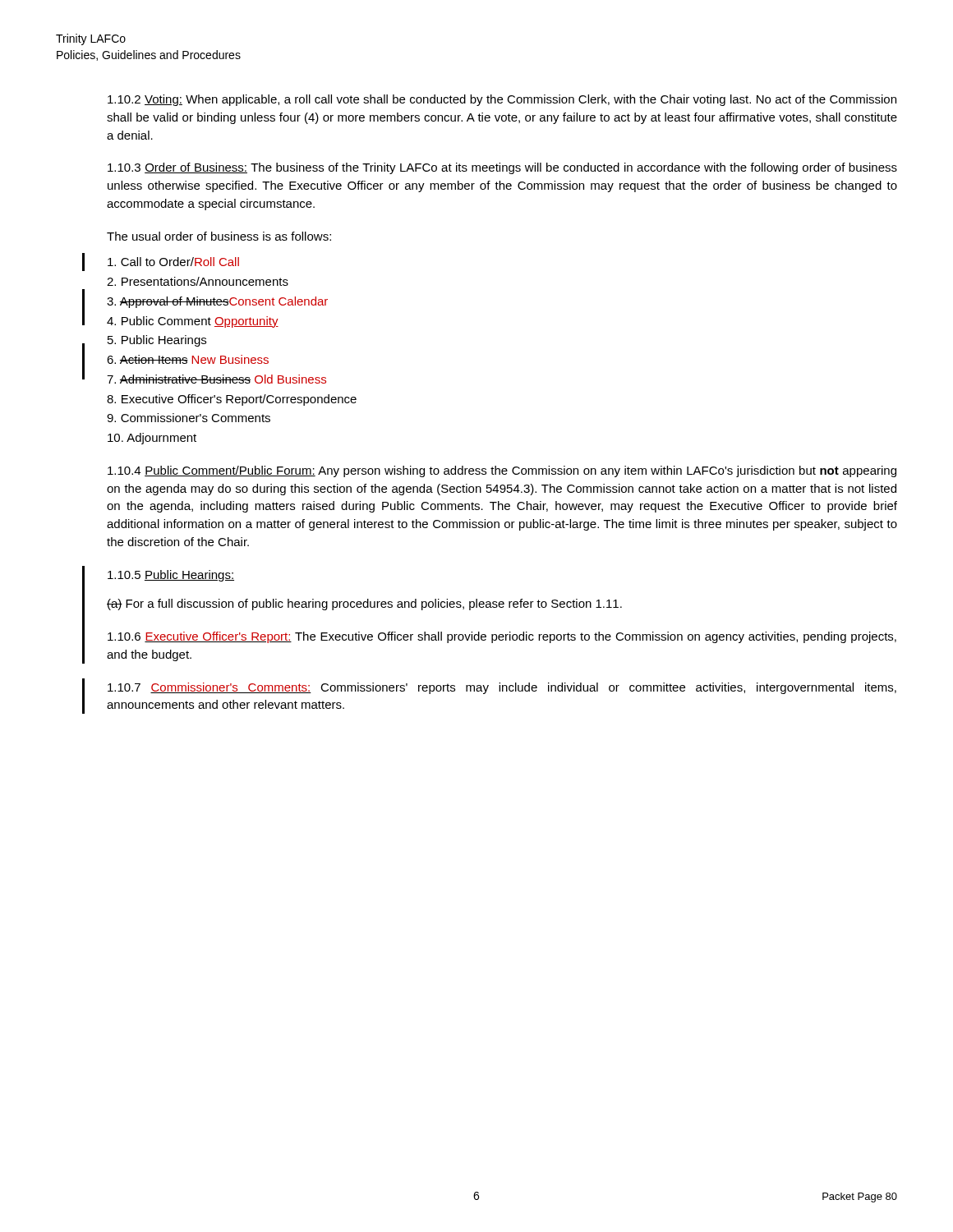Find the list item with the text "Call to Order/Roll"

(x=173, y=262)
